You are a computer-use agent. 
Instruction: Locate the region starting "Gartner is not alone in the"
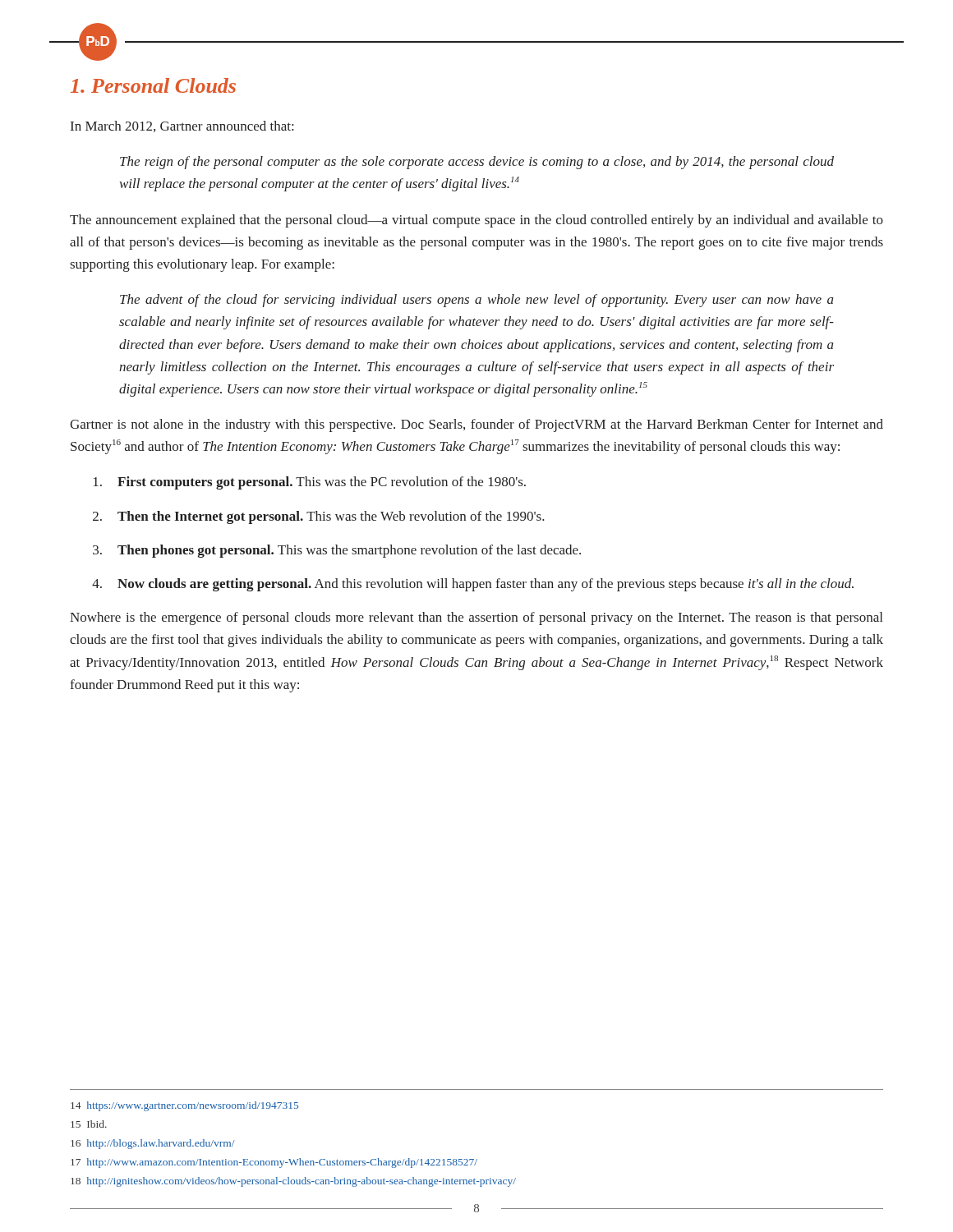tap(476, 435)
